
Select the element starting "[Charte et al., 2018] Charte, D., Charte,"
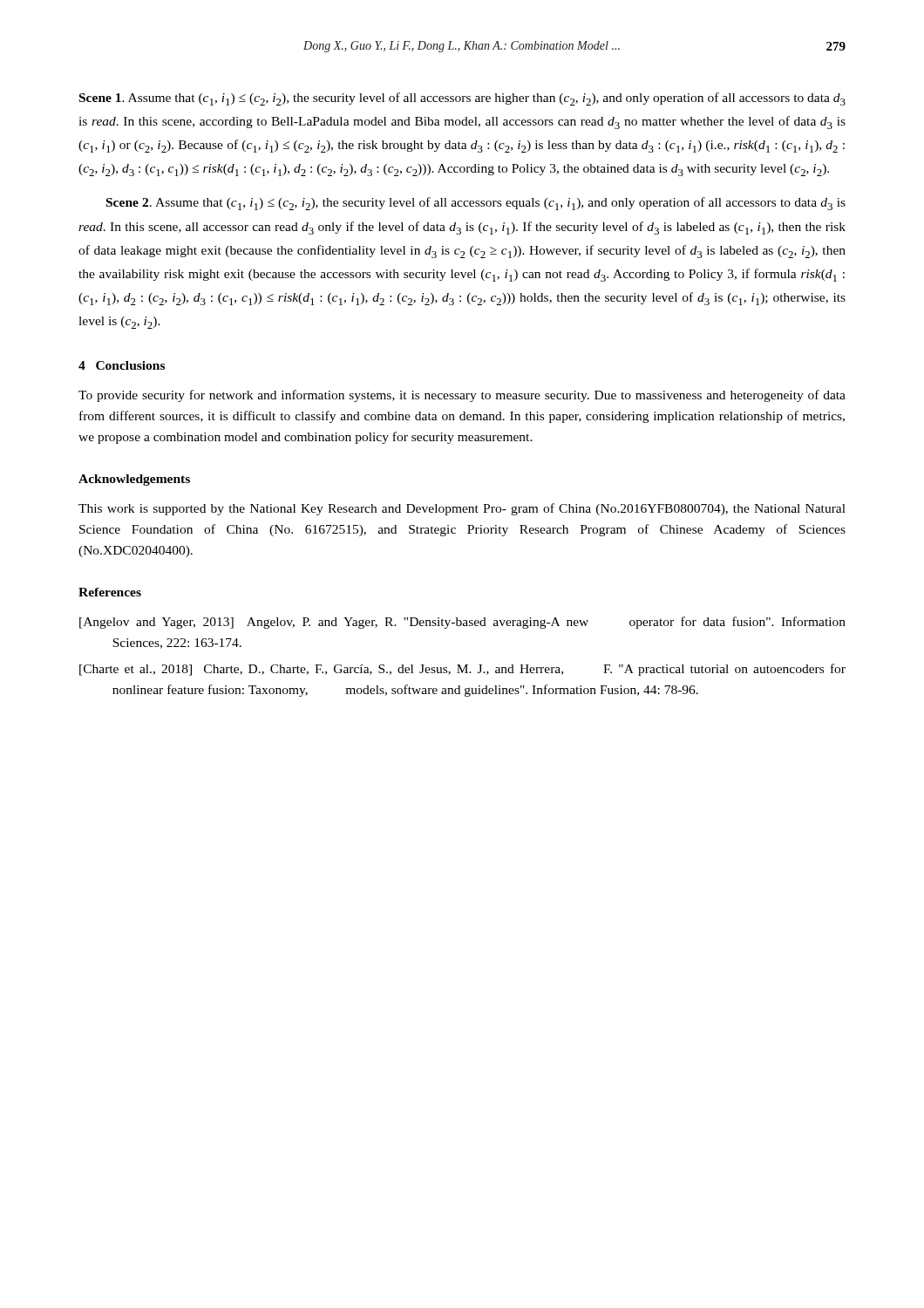(x=462, y=679)
